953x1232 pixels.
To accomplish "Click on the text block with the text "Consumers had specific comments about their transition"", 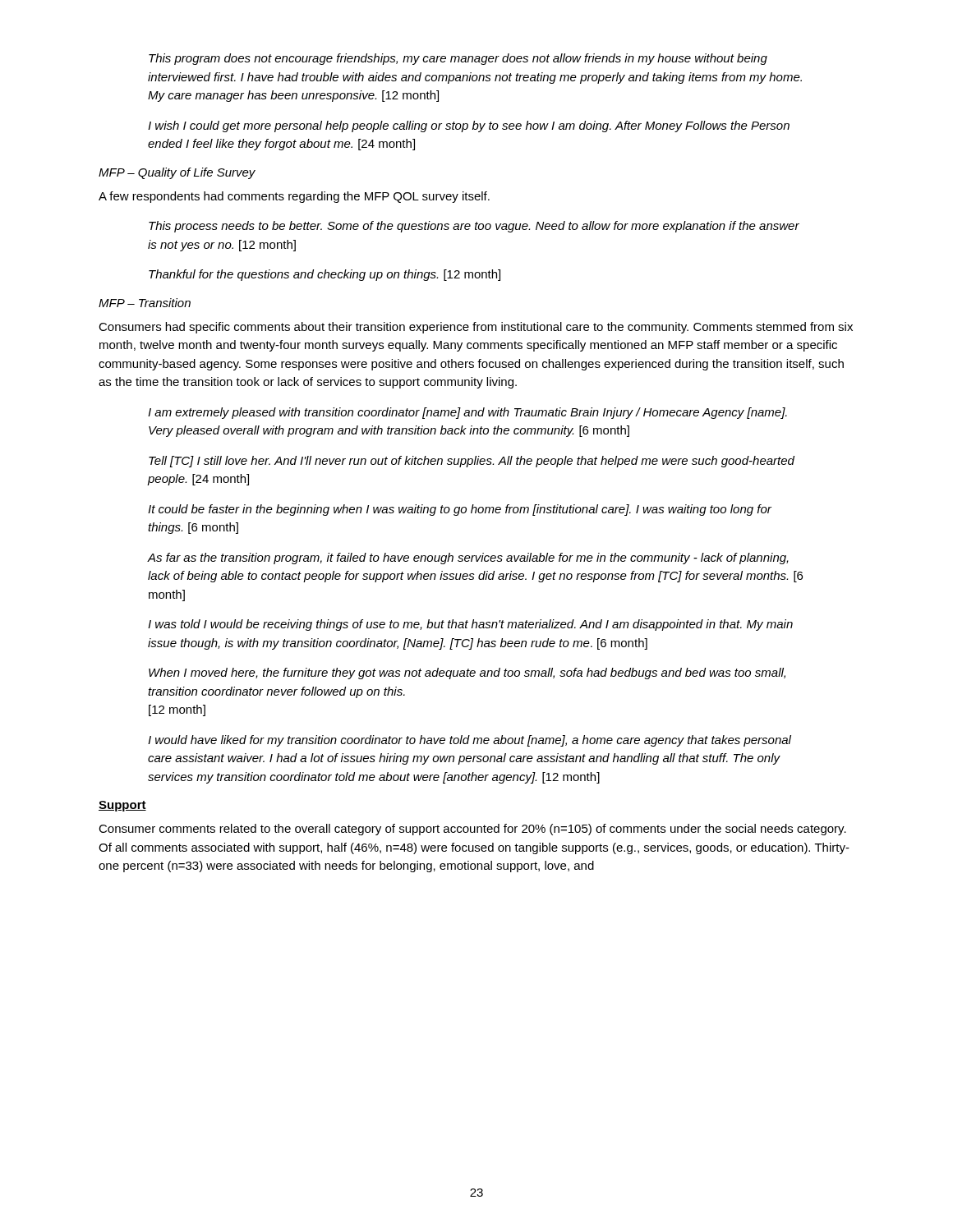I will point(476,354).
